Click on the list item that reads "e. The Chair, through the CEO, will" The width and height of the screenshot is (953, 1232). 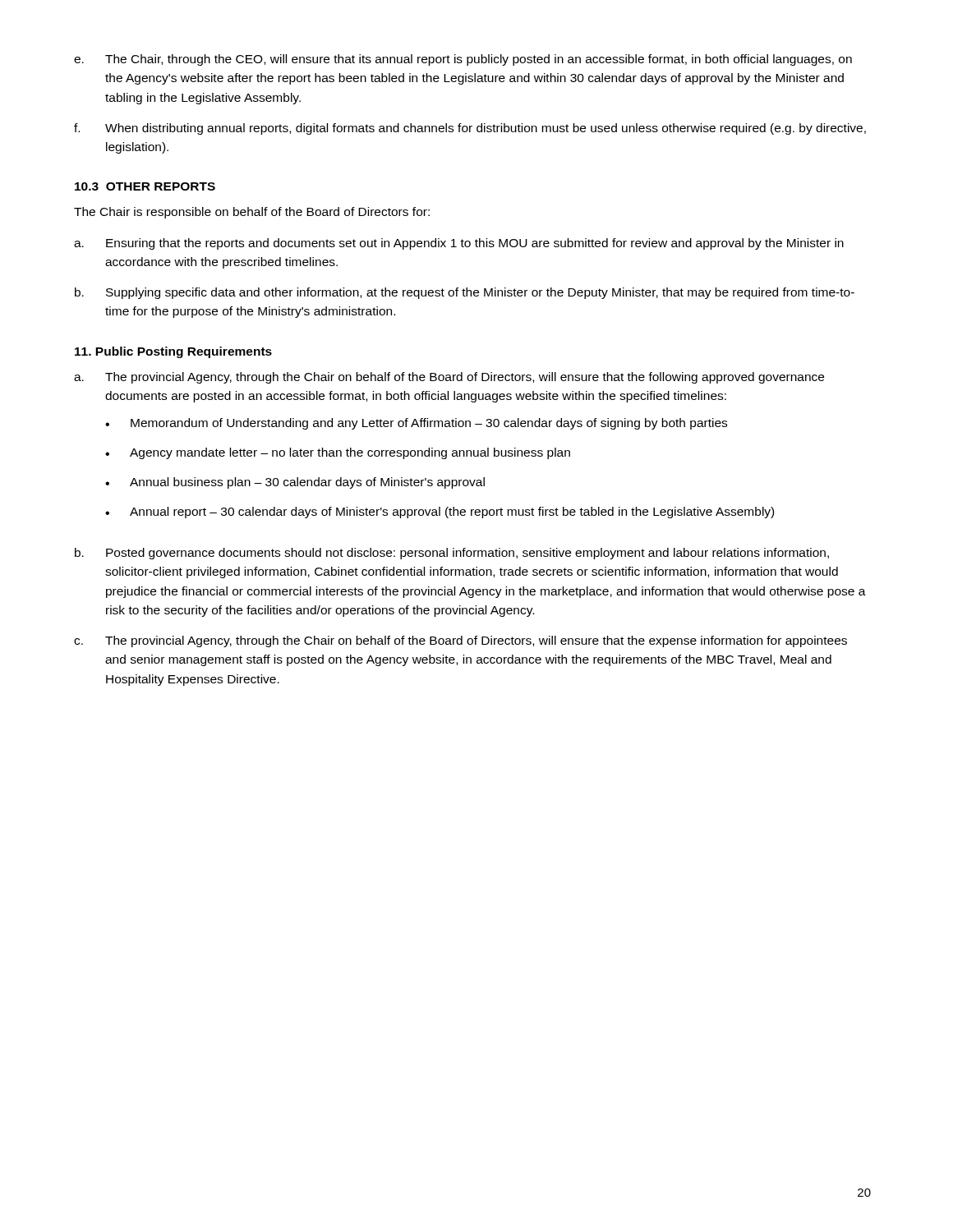pyautogui.click(x=472, y=78)
